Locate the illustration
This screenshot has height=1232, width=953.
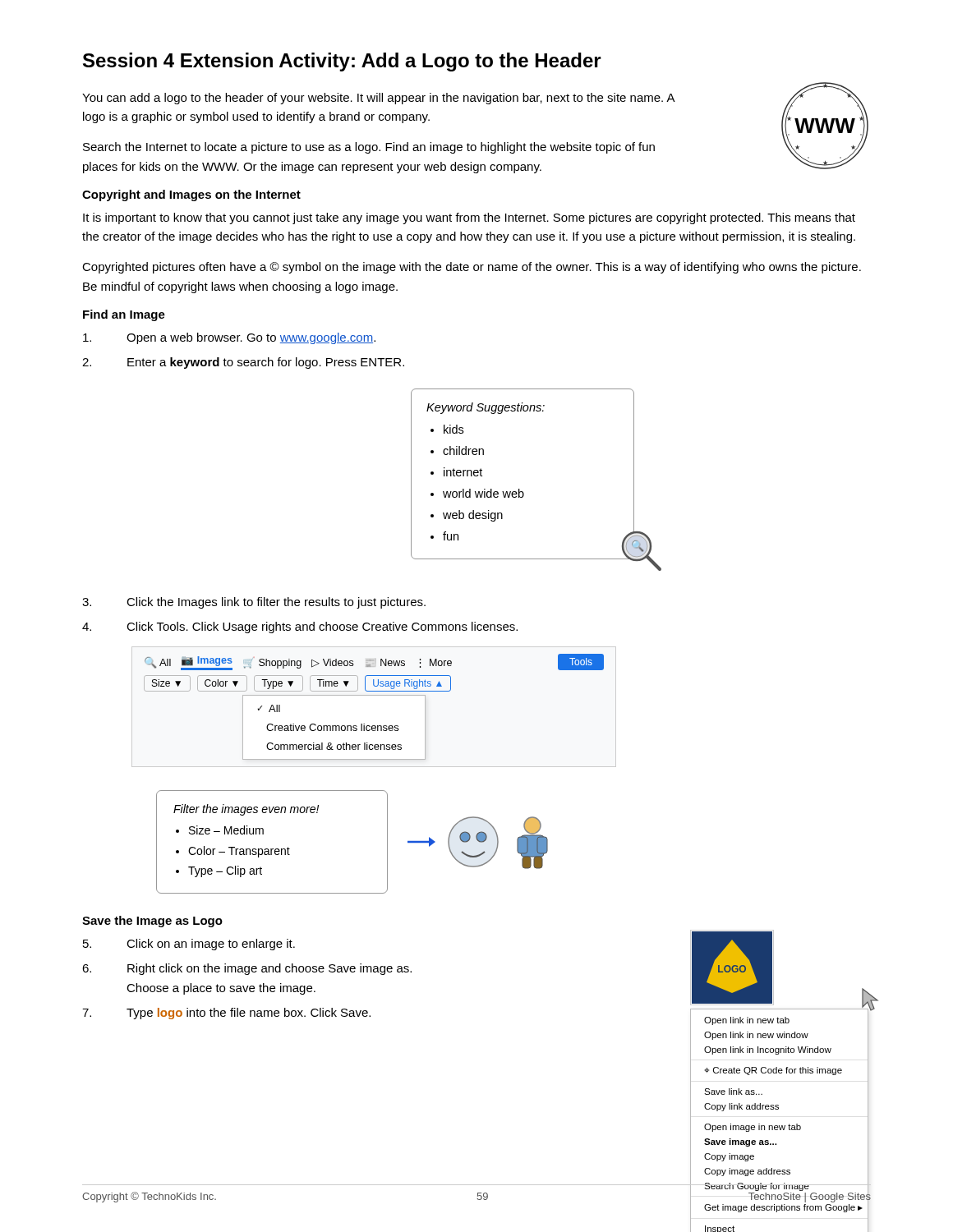(x=825, y=125)
